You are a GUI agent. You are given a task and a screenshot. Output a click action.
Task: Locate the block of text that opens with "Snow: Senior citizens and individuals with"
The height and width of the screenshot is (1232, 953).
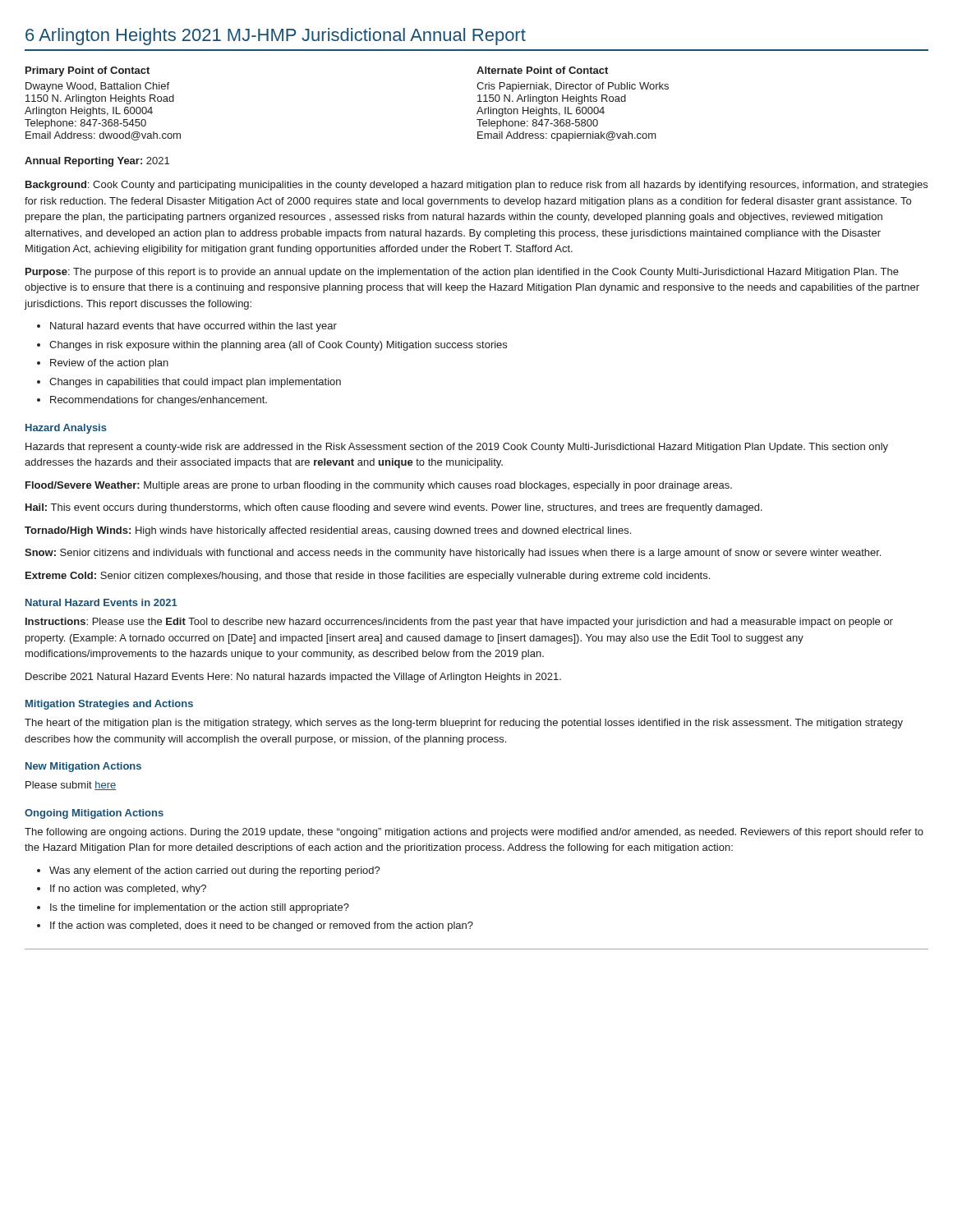point(453,552)
